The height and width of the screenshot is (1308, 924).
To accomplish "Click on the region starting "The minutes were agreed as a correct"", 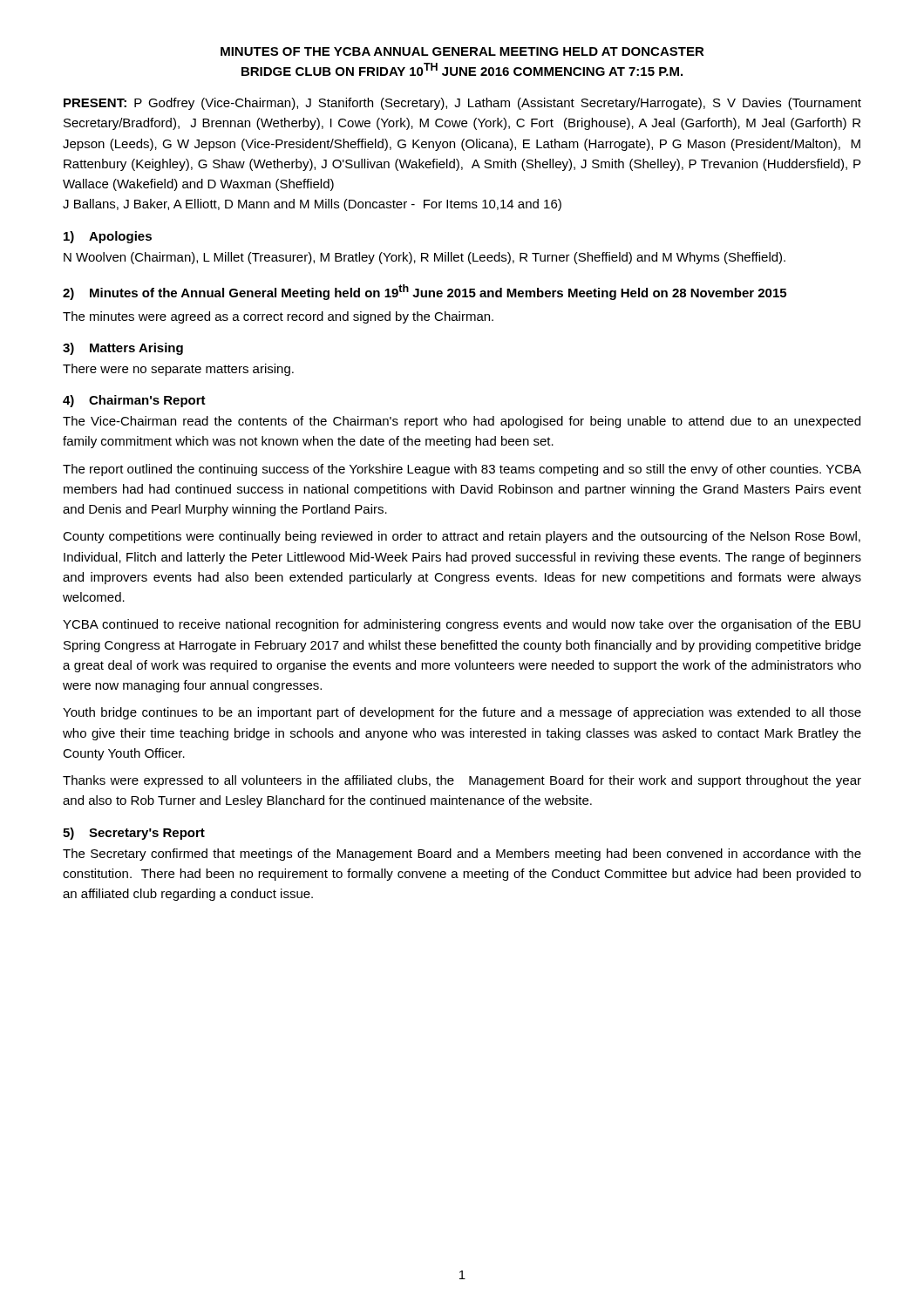I will (279, 316).
